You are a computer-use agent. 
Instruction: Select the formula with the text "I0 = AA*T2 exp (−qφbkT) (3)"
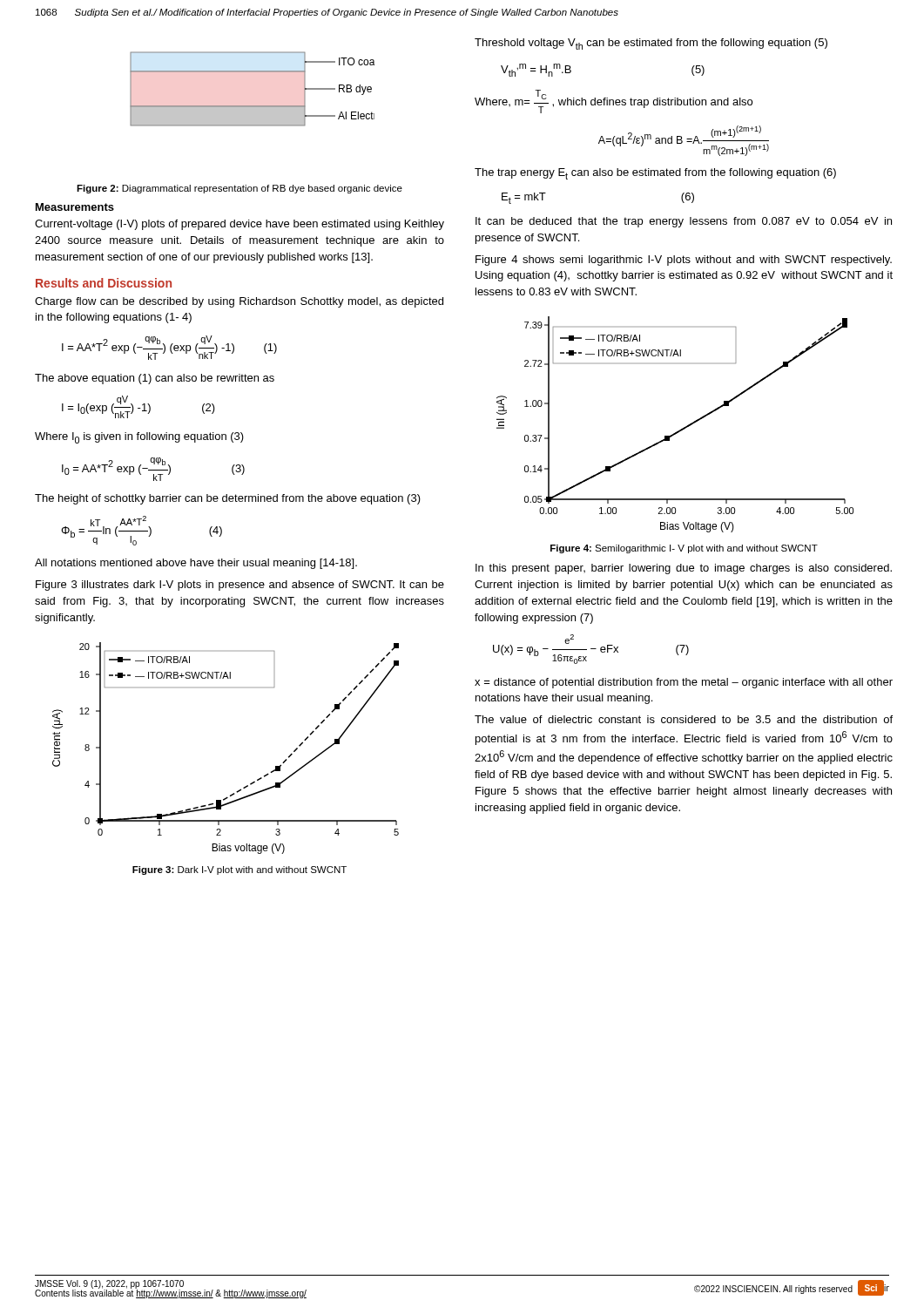pyautogui.click(x=153, y=469)
